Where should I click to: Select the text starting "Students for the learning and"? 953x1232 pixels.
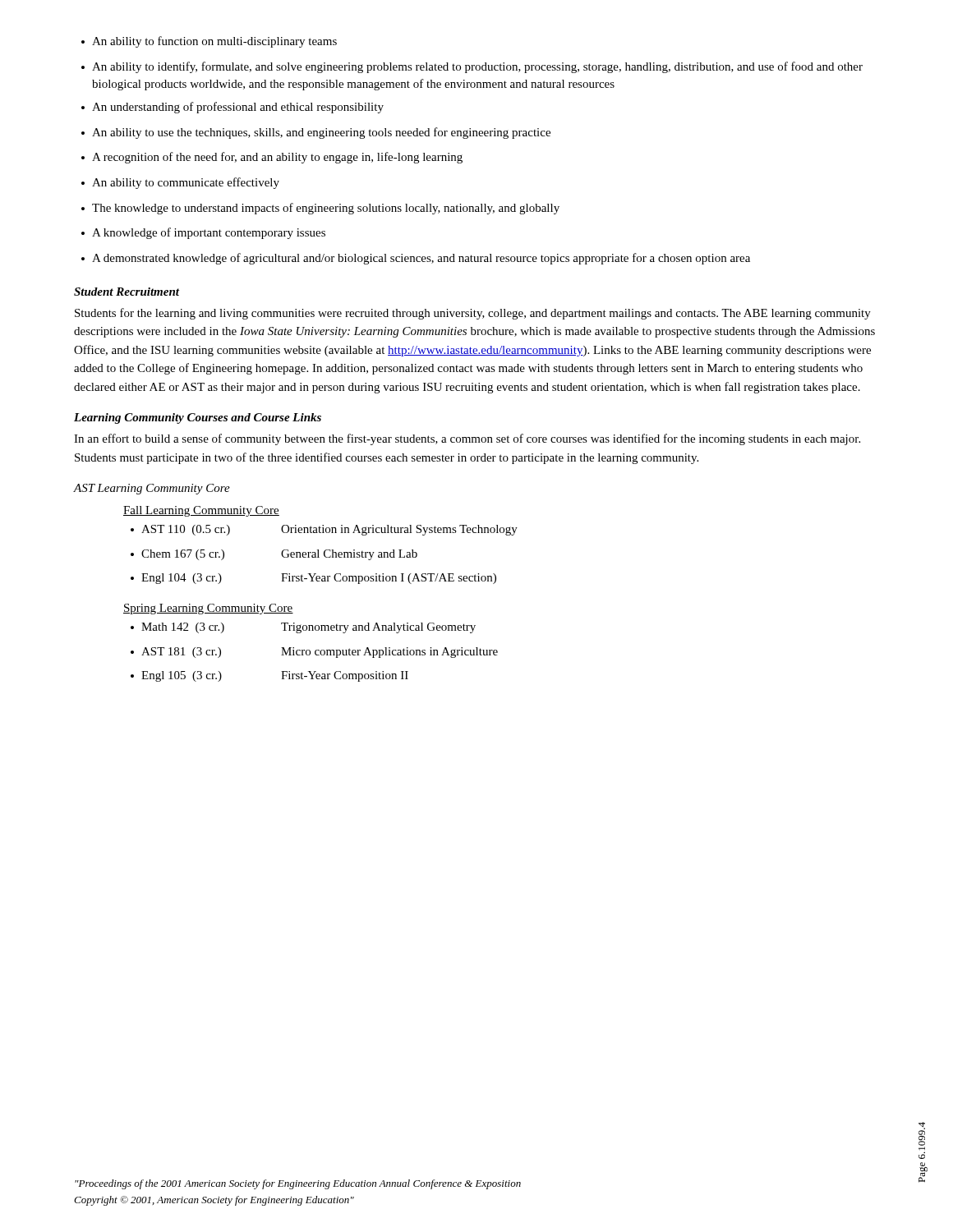(x=475, y=350)
